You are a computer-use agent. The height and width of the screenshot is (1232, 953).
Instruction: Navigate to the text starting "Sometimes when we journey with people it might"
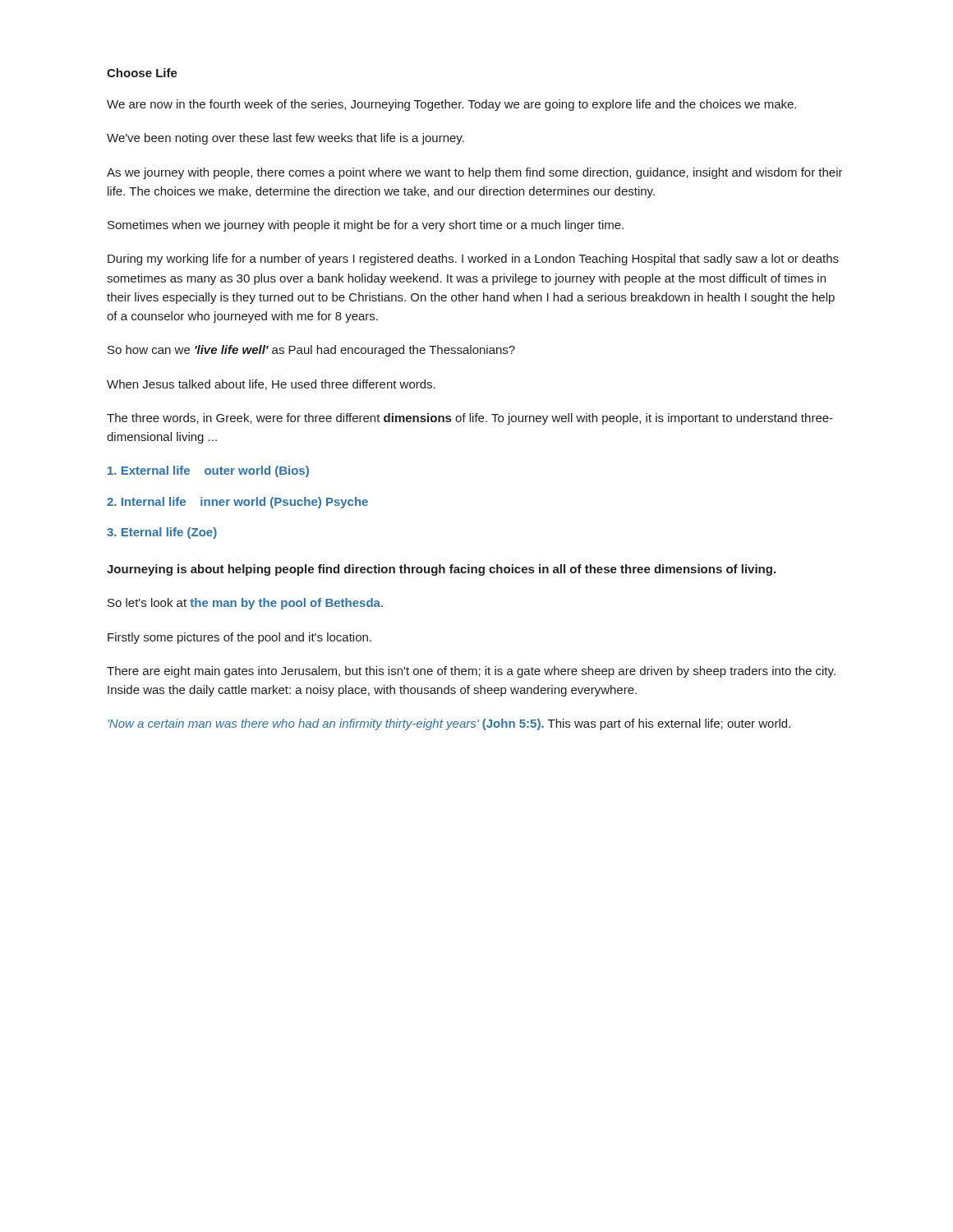pyautogui.click(x=476, y=225)
